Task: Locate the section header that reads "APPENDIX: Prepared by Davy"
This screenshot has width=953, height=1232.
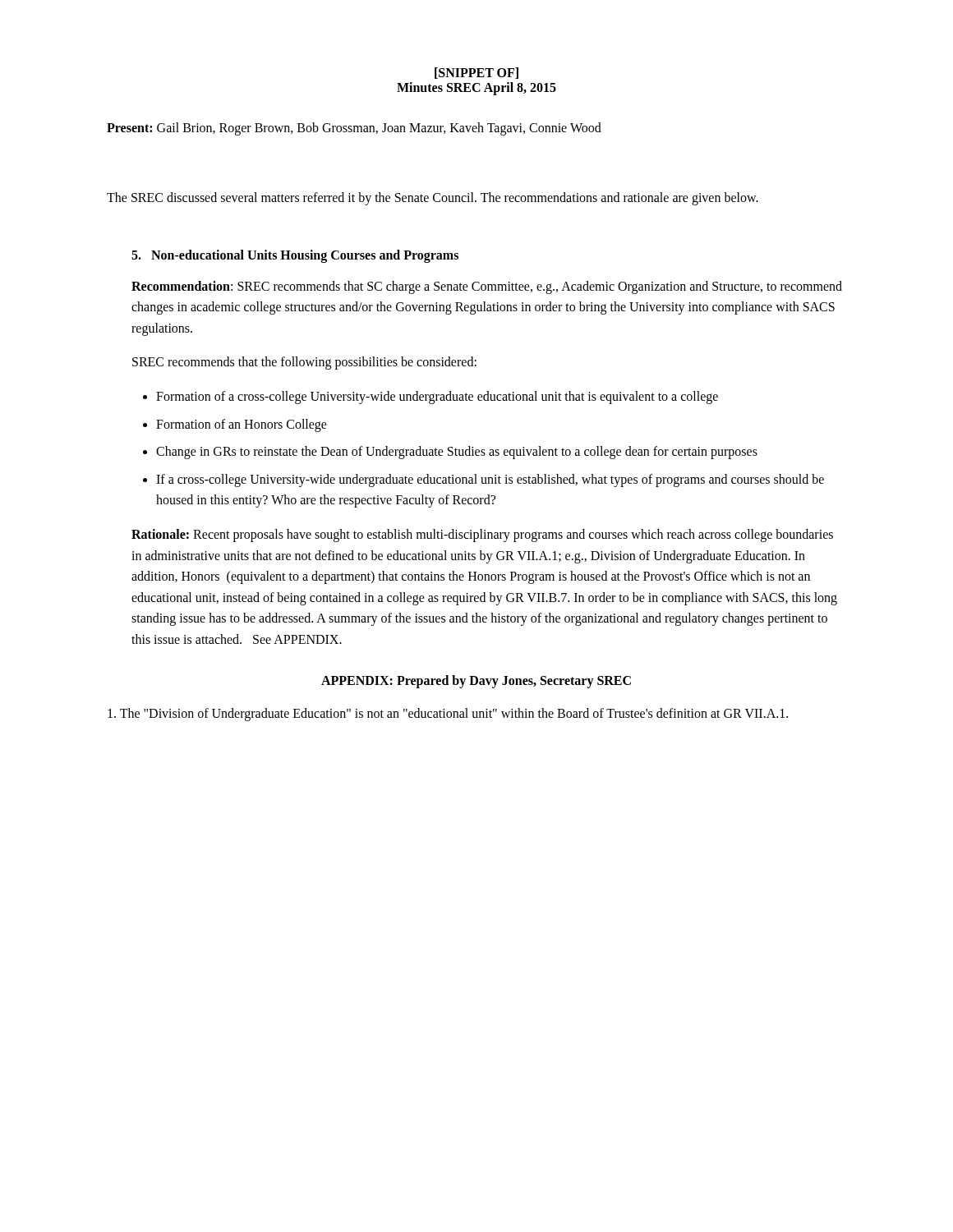Action: click(x=476, y=680)
